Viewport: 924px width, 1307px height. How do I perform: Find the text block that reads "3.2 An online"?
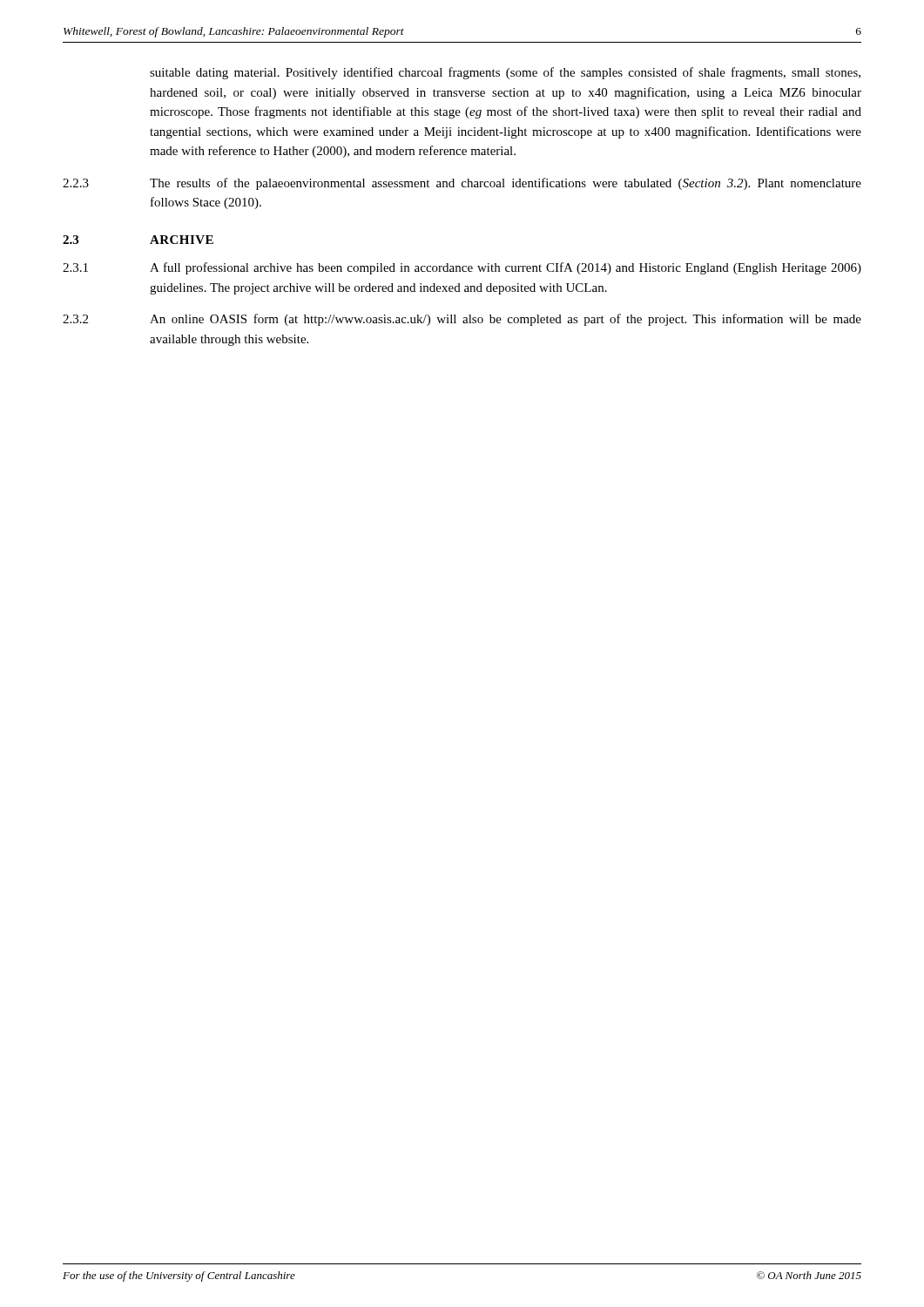pyautogui.click(x=462, y=329)
